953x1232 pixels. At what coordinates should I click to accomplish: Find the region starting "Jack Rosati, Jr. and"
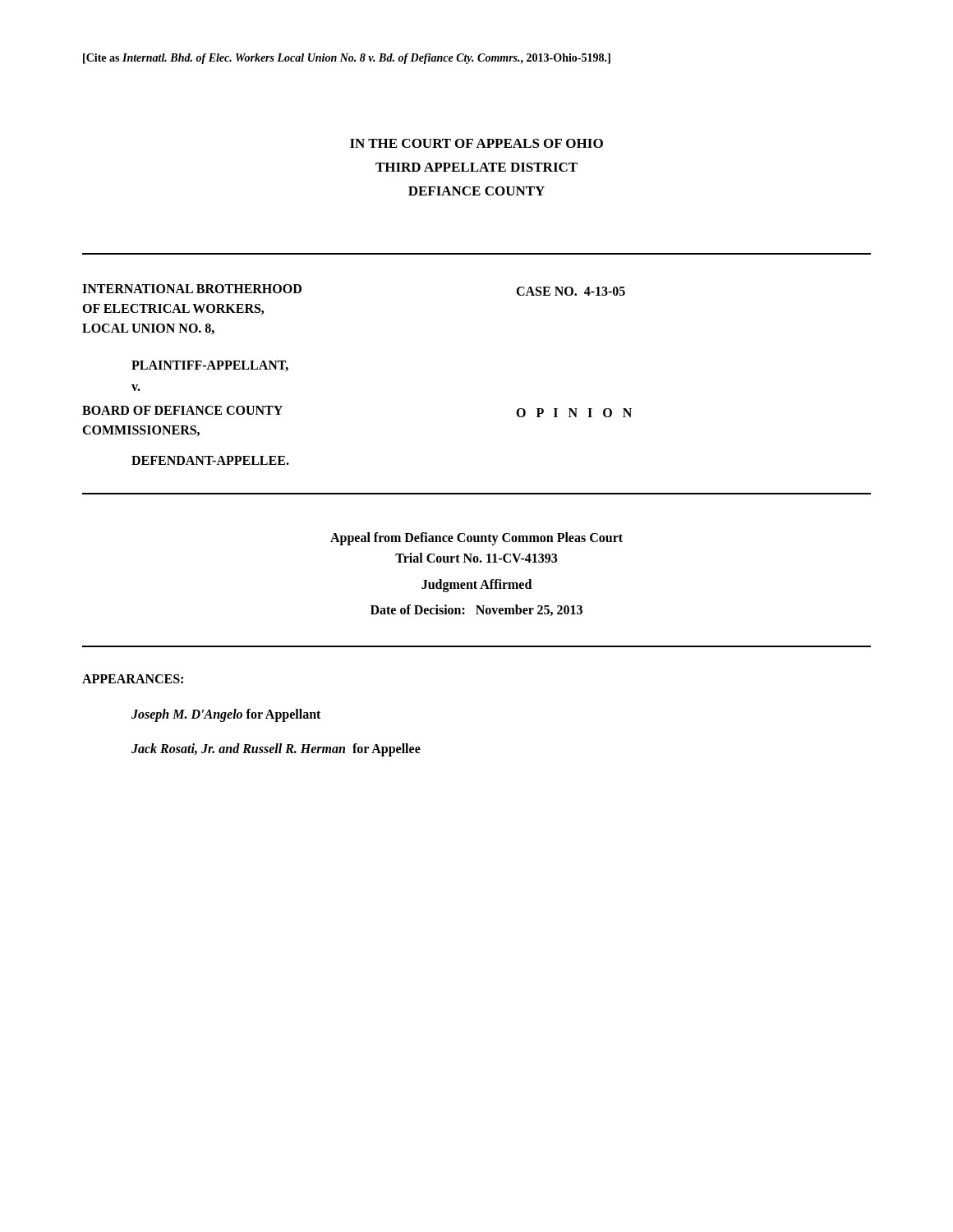276,749
